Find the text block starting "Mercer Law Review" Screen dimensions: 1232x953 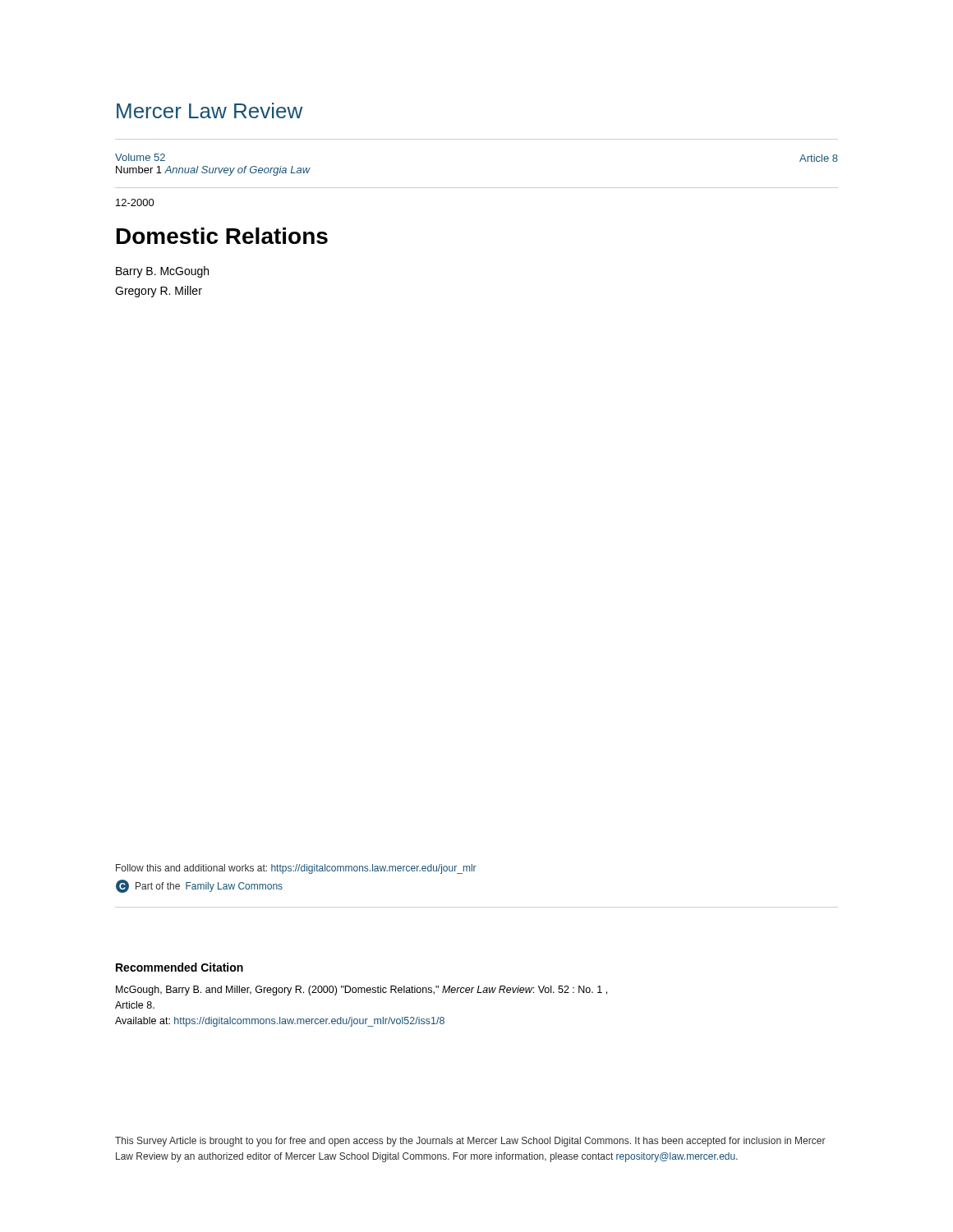tap(209, 111)
